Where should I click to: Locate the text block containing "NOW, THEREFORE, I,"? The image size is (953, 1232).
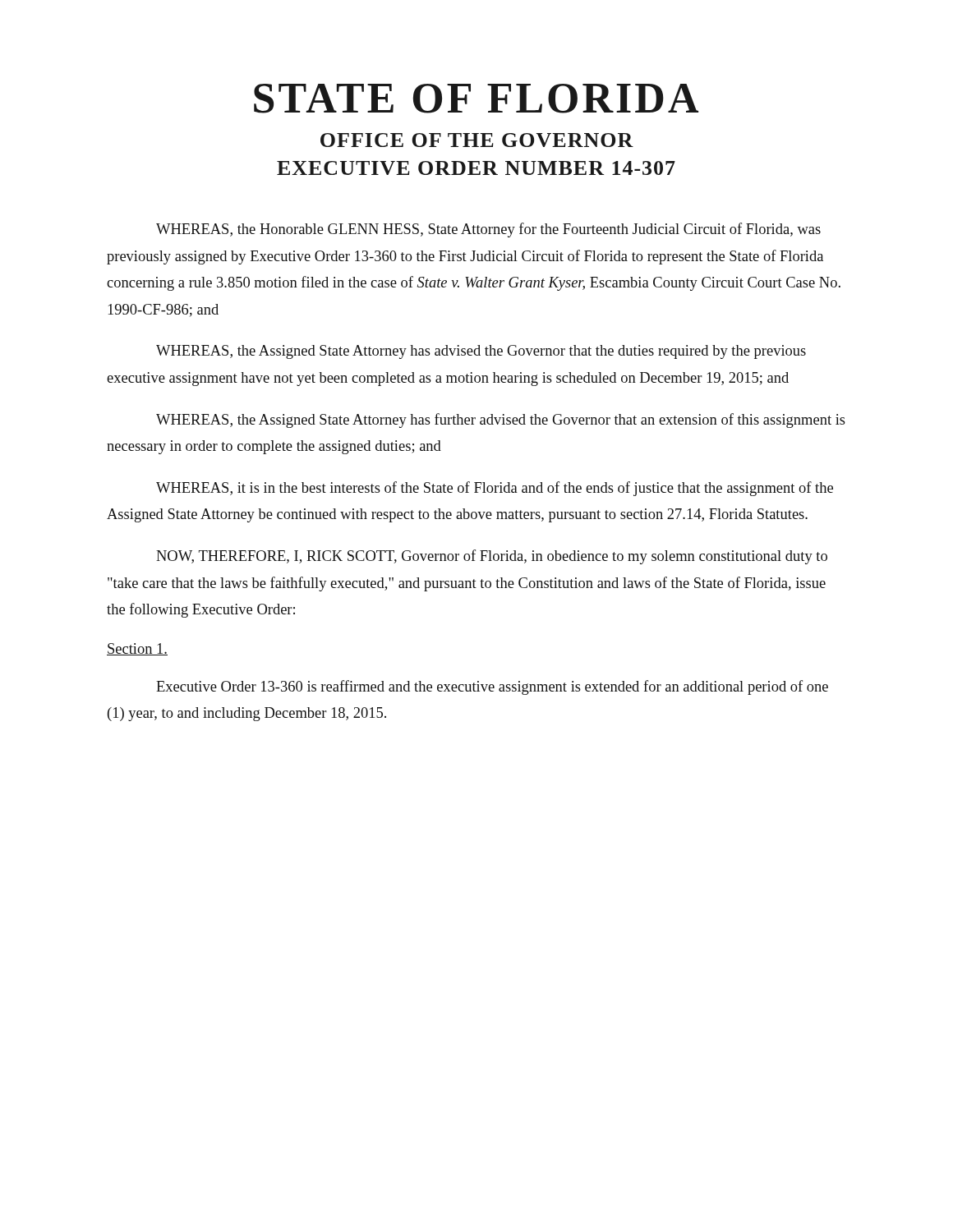[476, 583]
